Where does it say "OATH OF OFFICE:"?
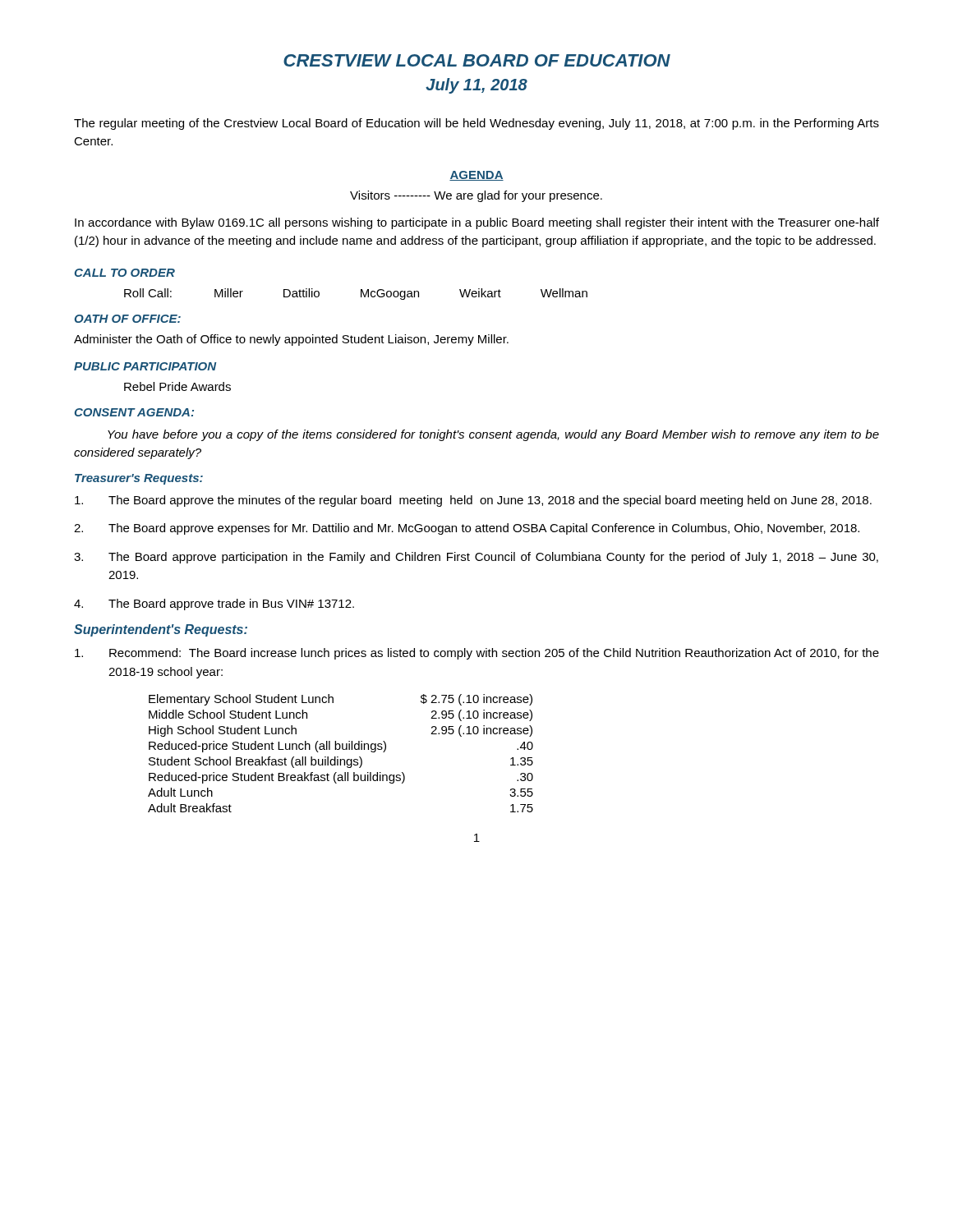This screenshot has height=1232, width=953. pos(128,318)
